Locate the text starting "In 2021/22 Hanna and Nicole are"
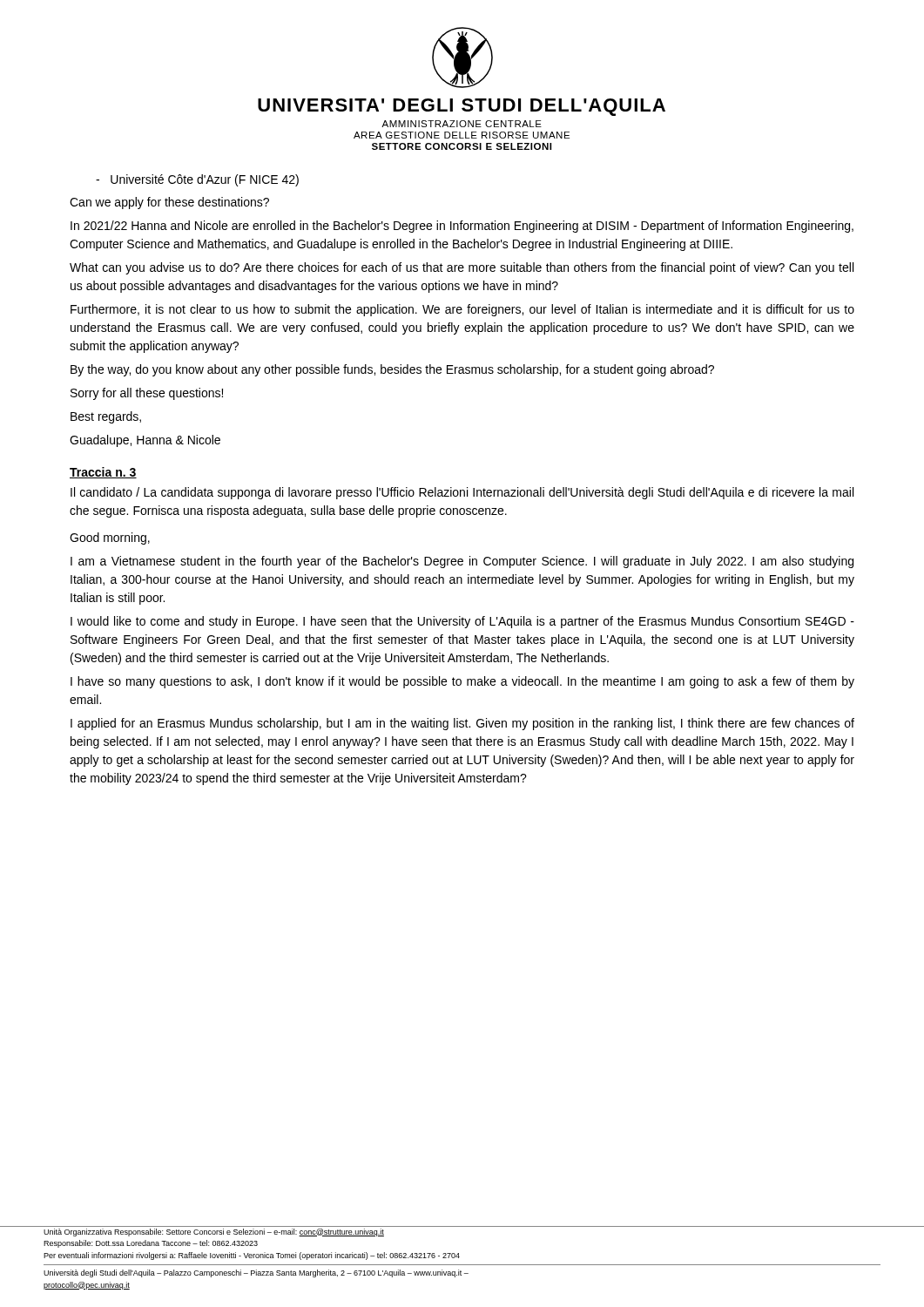The width and height of the screenshot is (924, 1307). click(462, 235)
